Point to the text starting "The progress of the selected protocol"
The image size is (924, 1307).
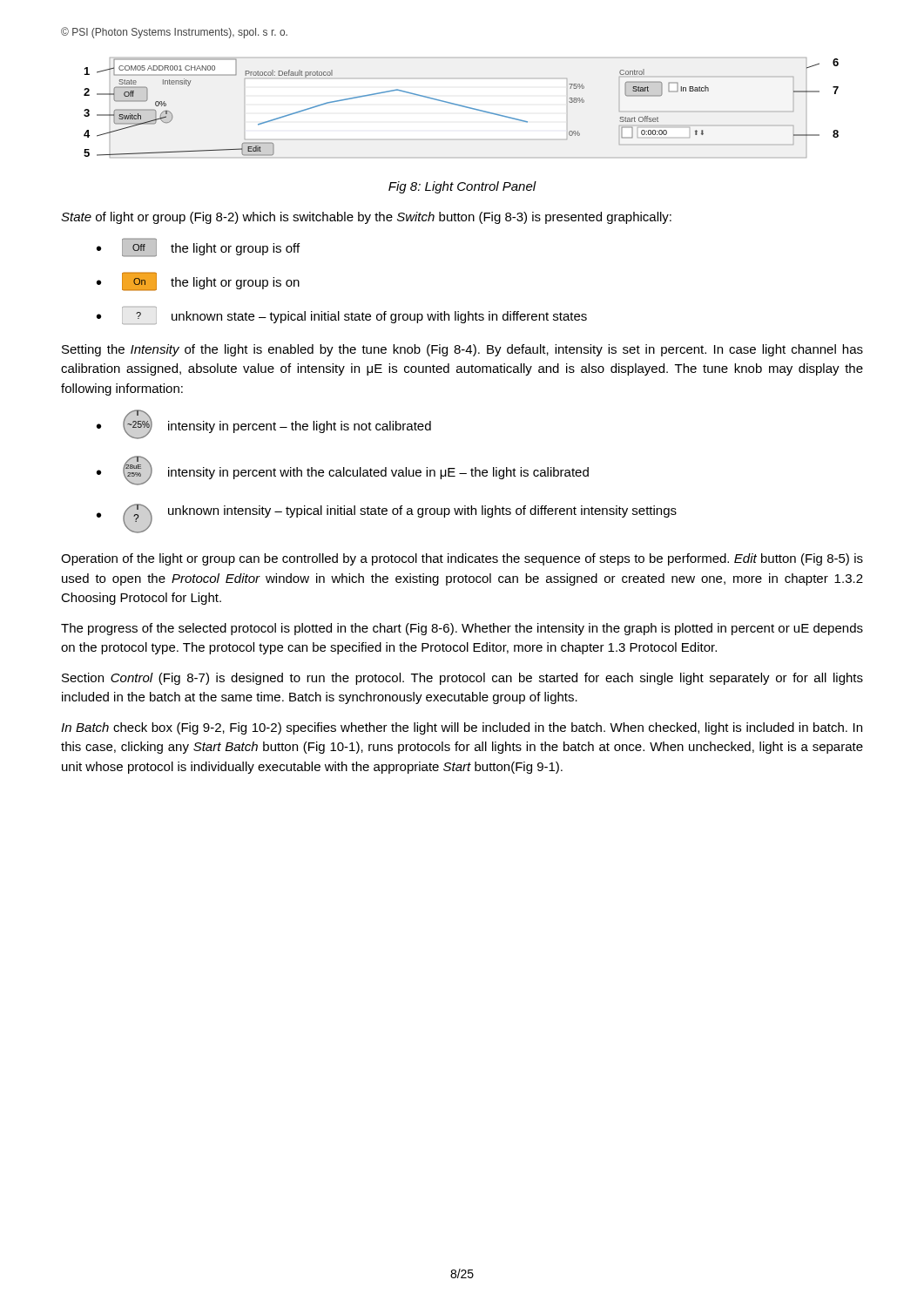(x=462, y=637)
